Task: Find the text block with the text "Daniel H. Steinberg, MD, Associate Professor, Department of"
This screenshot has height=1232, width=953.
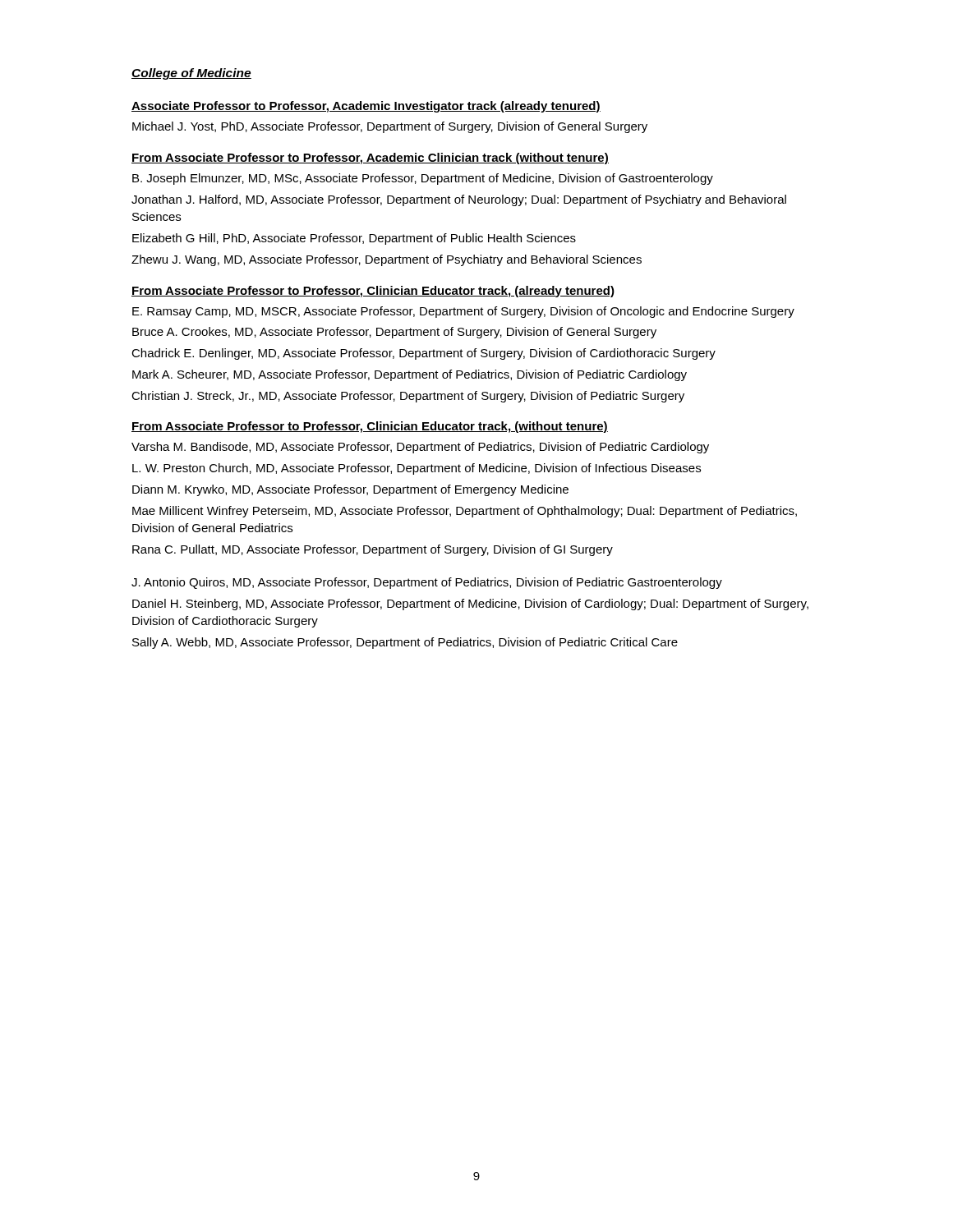Action: pyautogui.click(x=470, y=612)
